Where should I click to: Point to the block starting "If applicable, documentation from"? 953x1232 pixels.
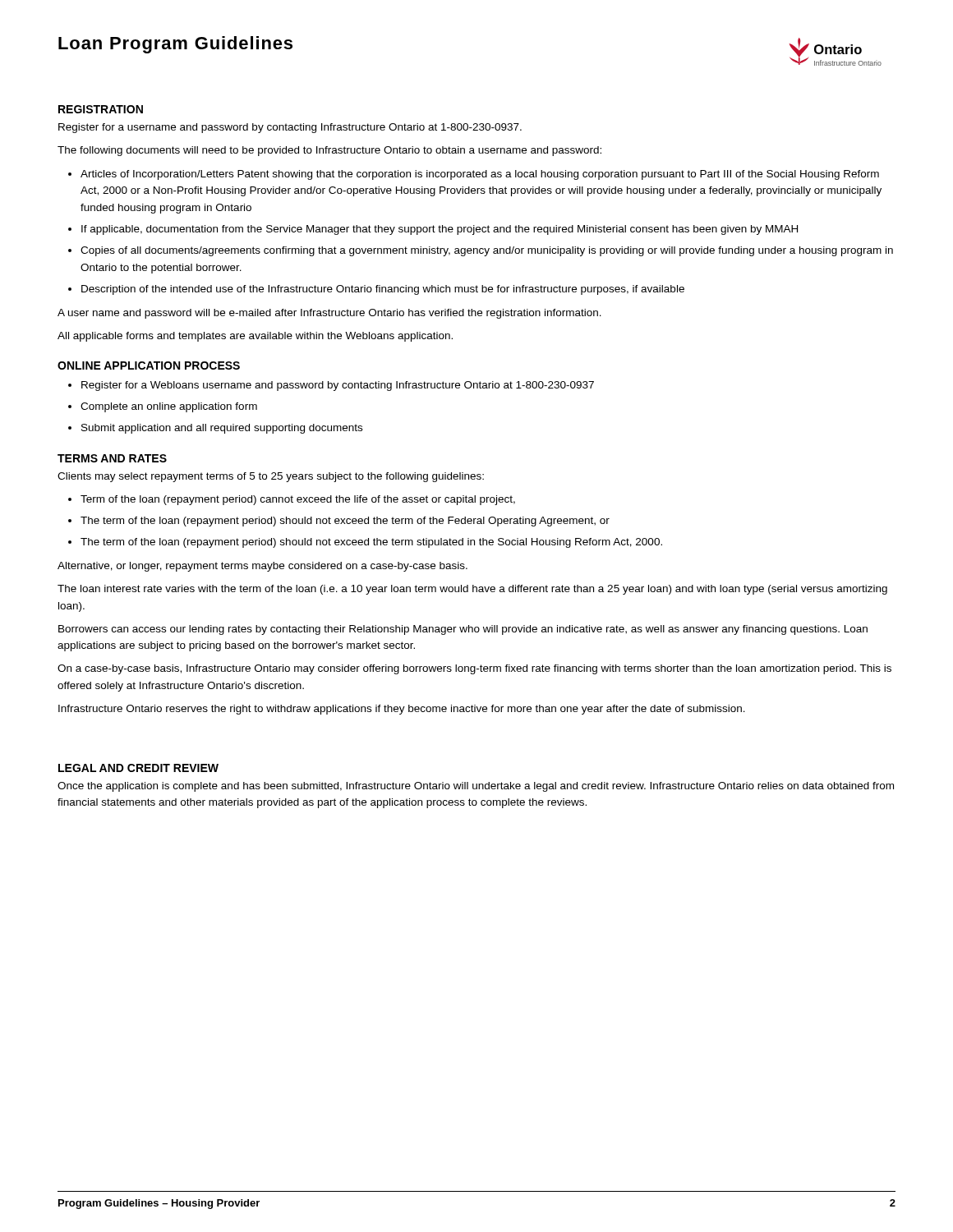(x=440, y=229)
